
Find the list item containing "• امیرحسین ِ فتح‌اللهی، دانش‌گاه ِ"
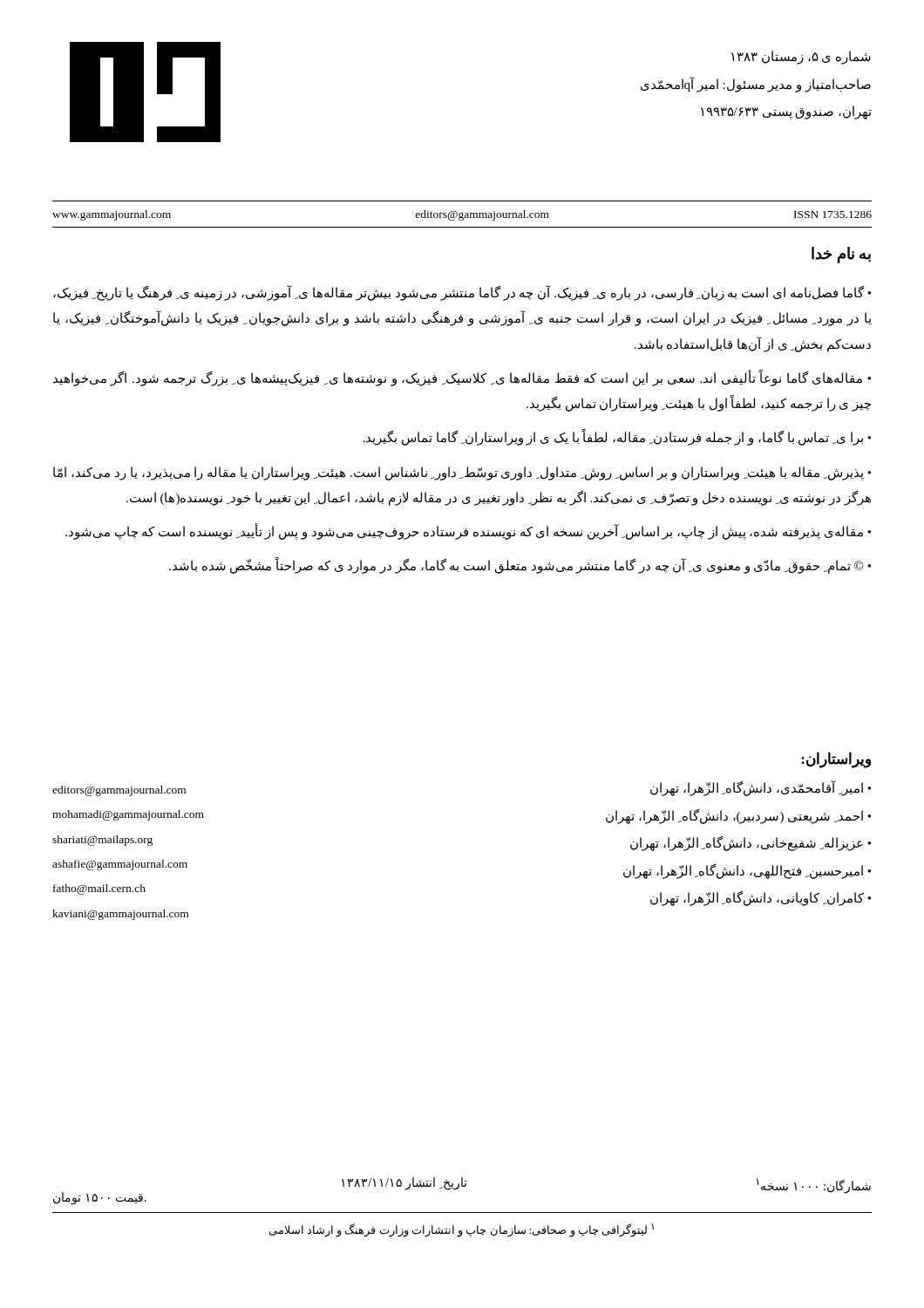point(747,871)
